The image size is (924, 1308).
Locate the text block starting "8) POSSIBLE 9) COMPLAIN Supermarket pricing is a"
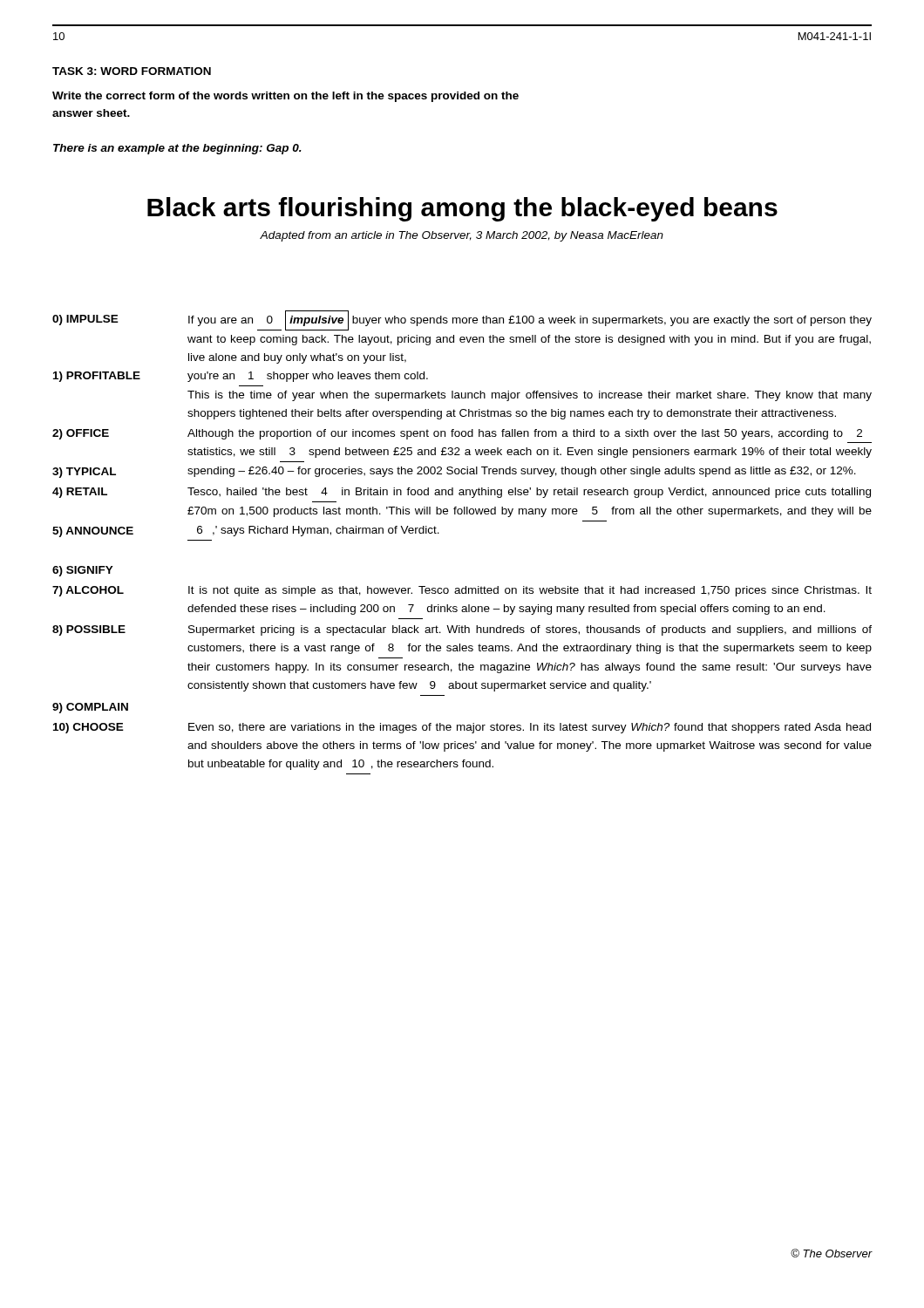point(462,669)
